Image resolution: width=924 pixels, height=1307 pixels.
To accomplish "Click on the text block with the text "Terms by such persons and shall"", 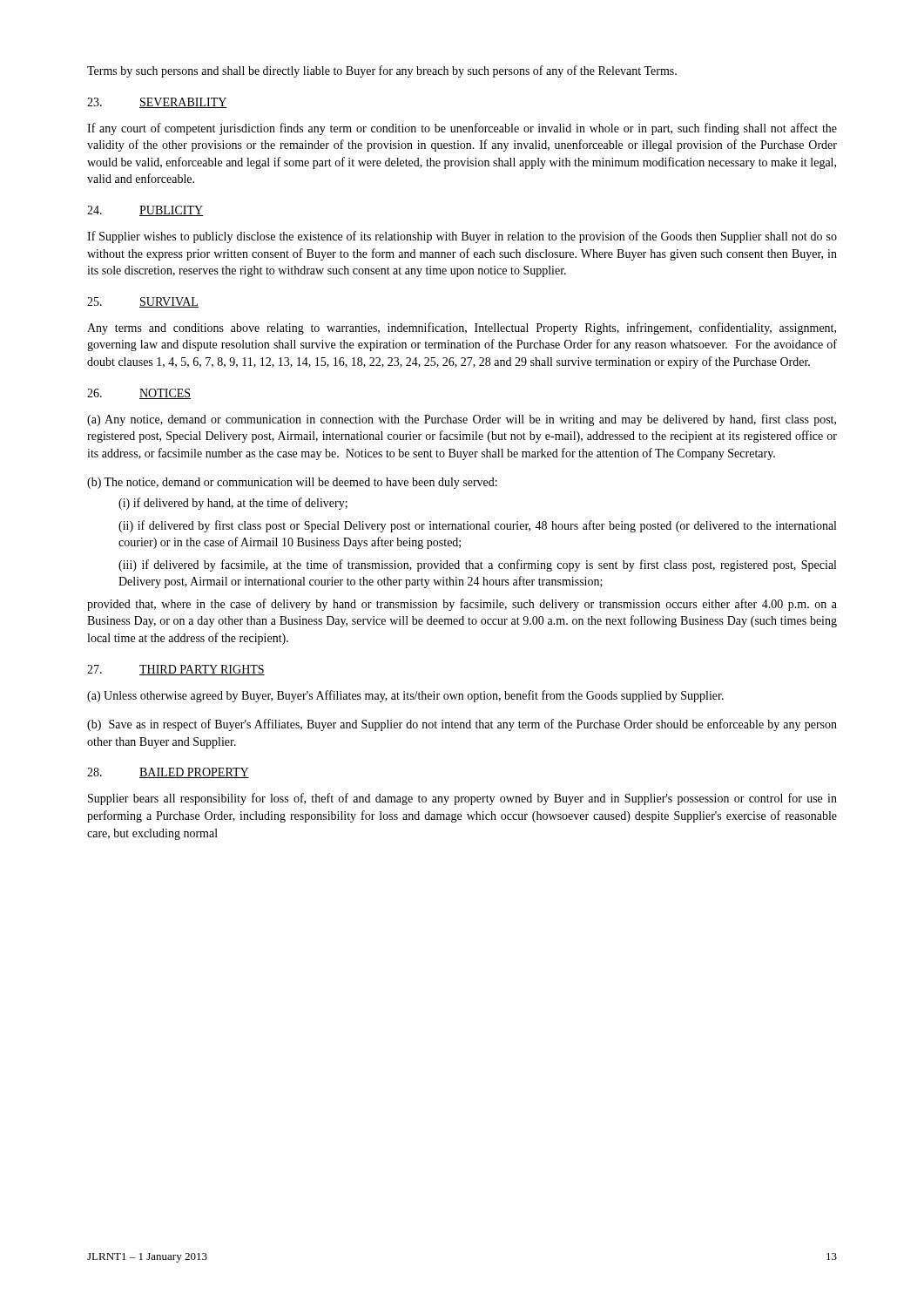I will [382, 71].
